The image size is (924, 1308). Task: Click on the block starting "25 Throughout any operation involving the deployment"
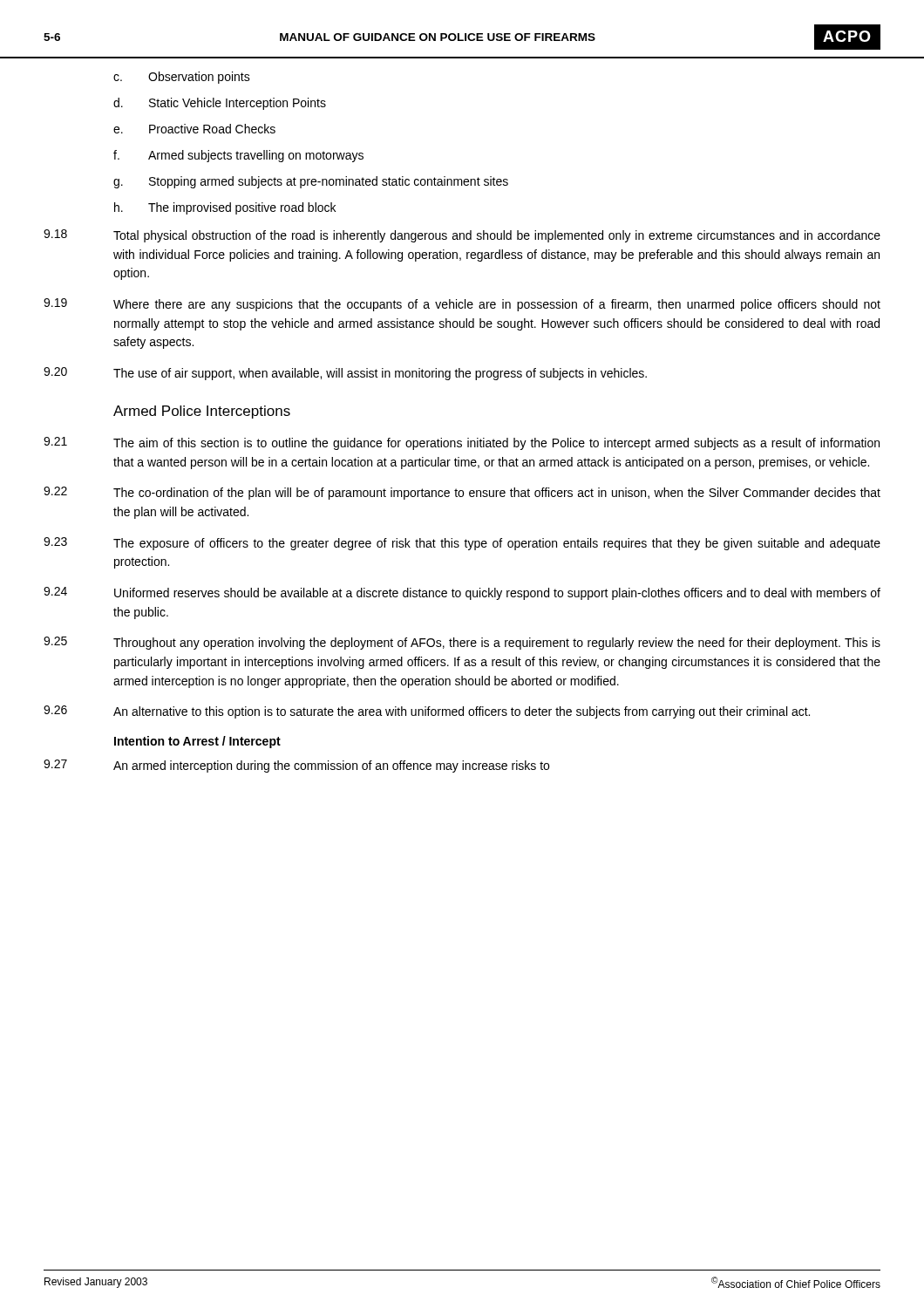click(462, 663)
